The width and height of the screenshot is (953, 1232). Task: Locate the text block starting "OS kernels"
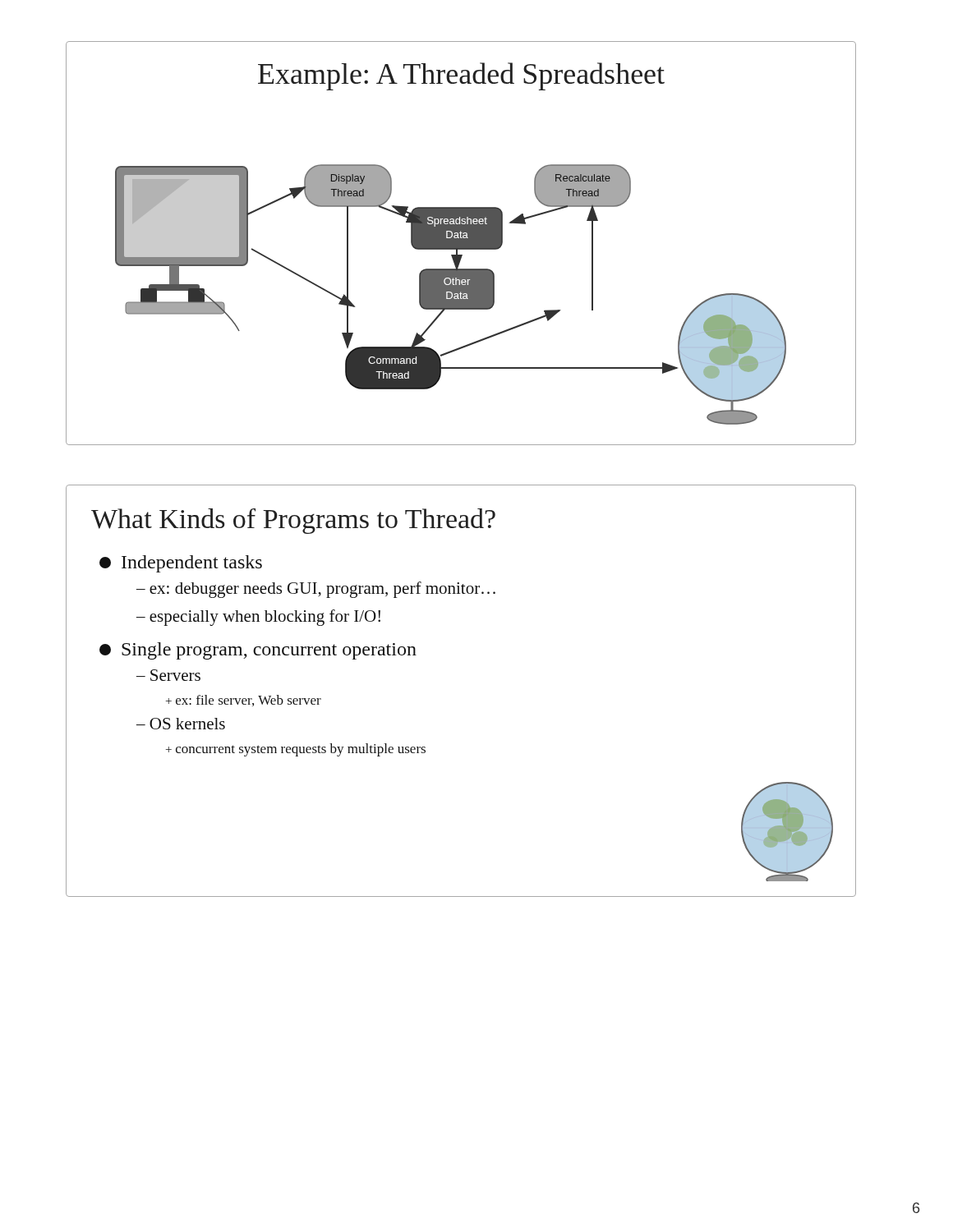point(187,724)
